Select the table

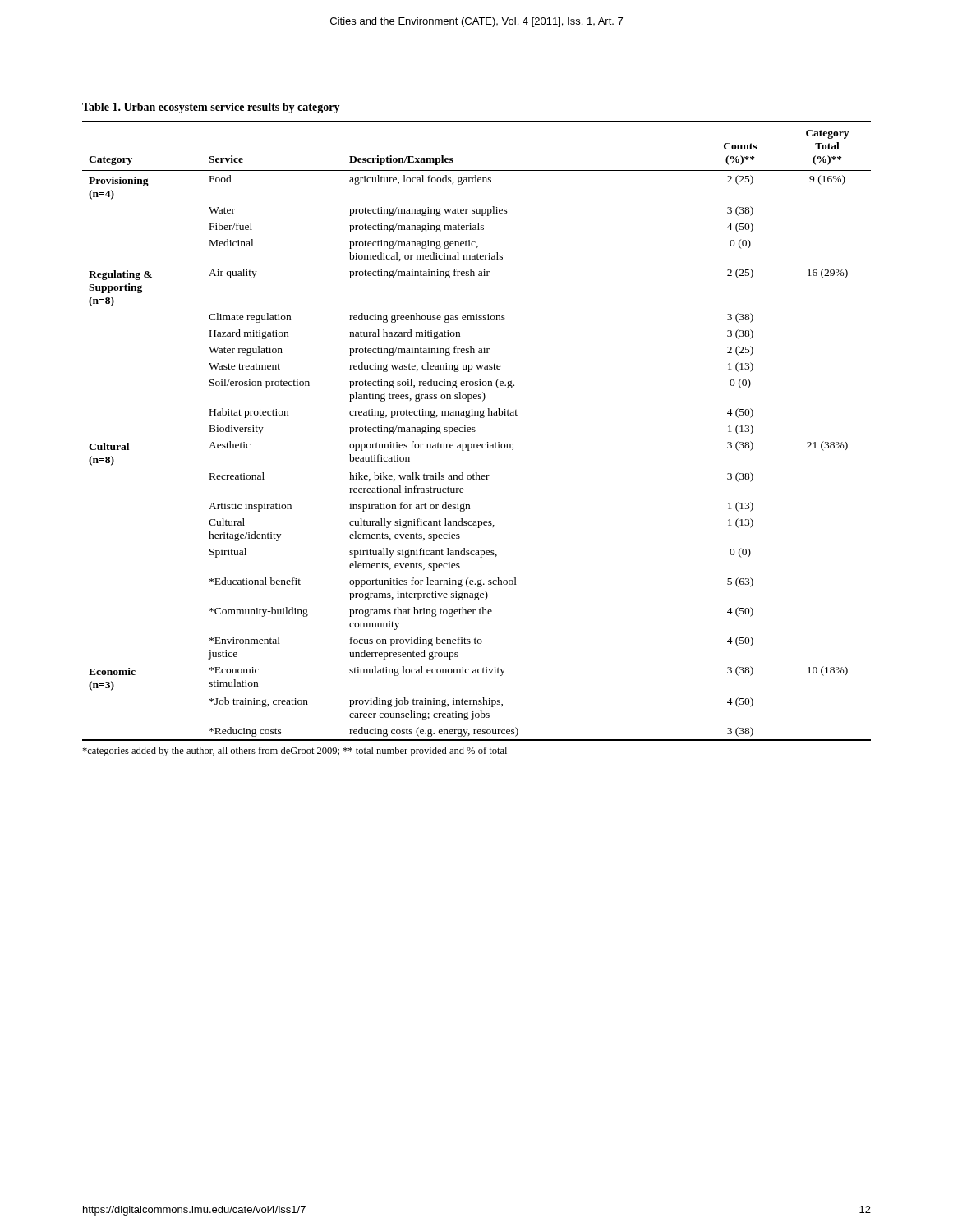click(x=476, y=431)
